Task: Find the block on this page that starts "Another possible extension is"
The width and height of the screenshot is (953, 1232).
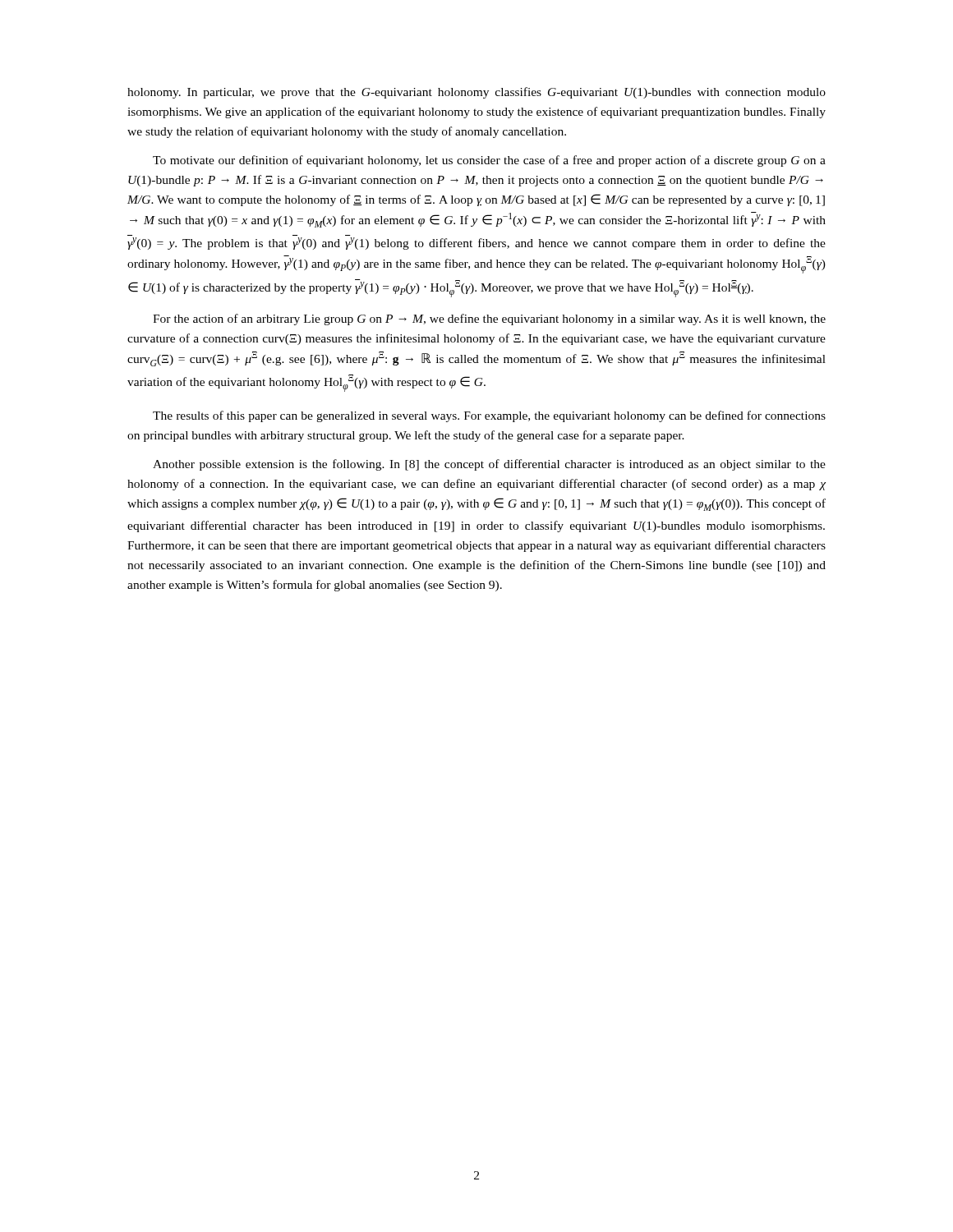Action: tap(476, 525)
